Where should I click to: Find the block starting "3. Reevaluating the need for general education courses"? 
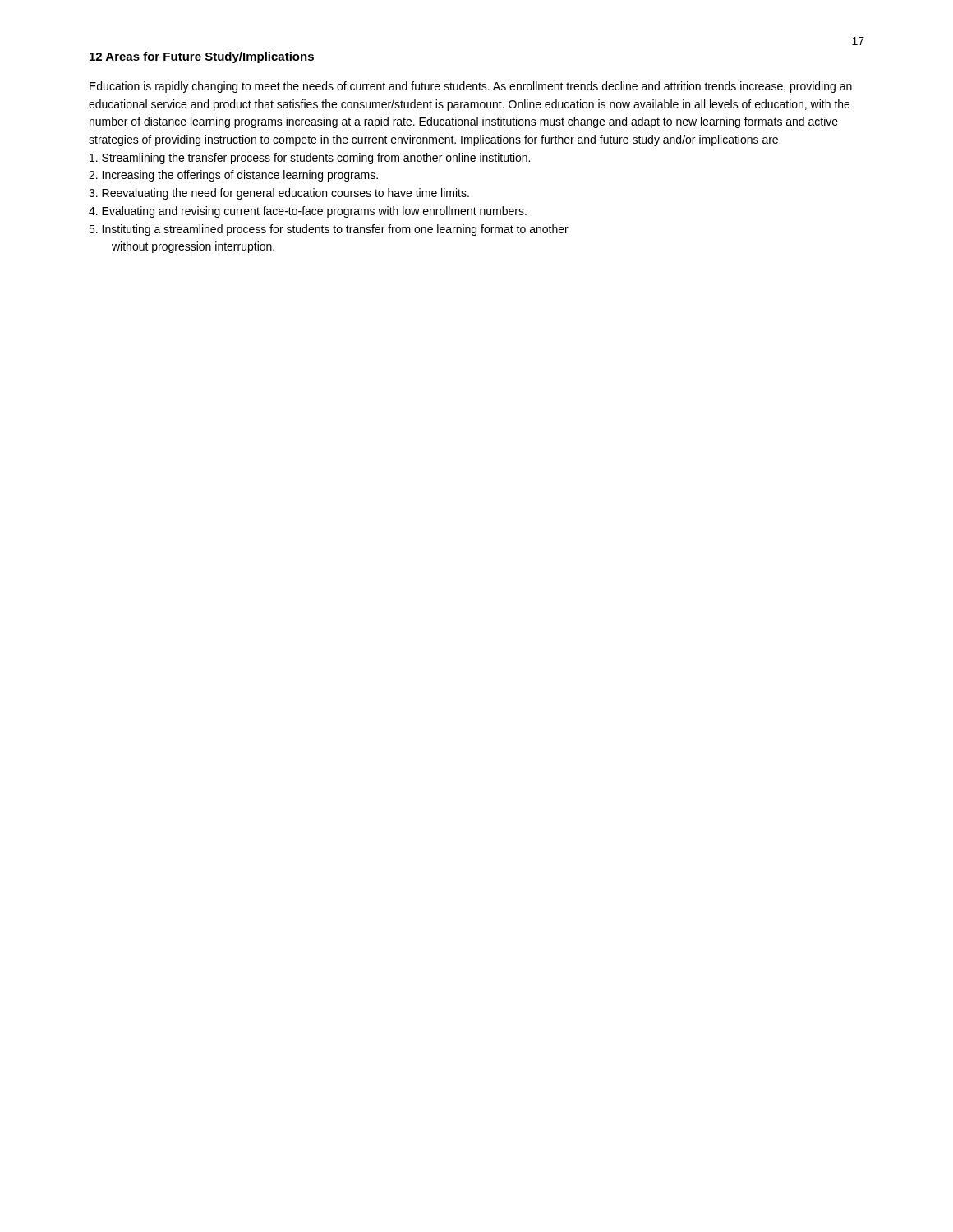click(279, 193)
